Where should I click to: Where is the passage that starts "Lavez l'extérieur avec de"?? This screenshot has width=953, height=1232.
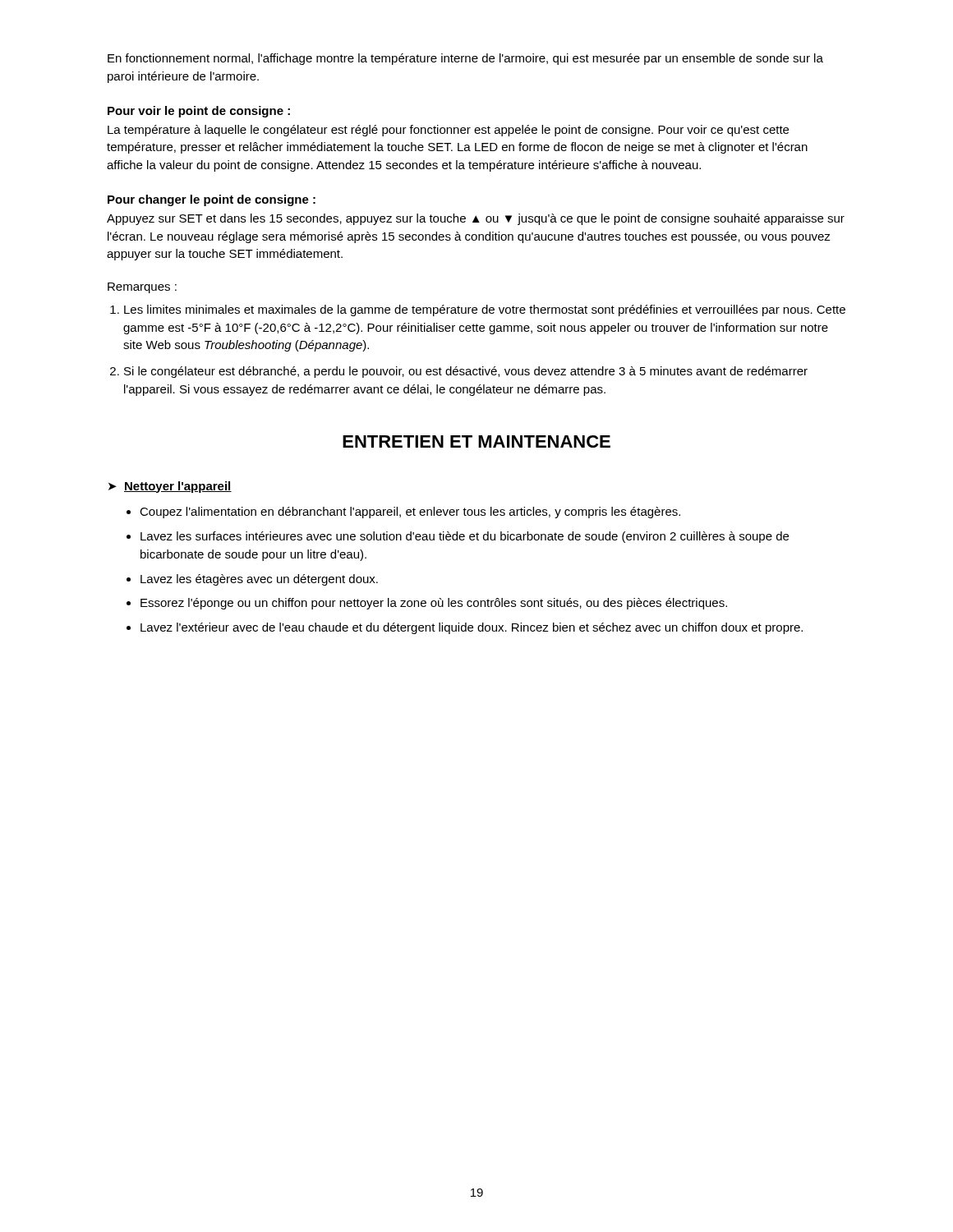(x=472, y=627)
